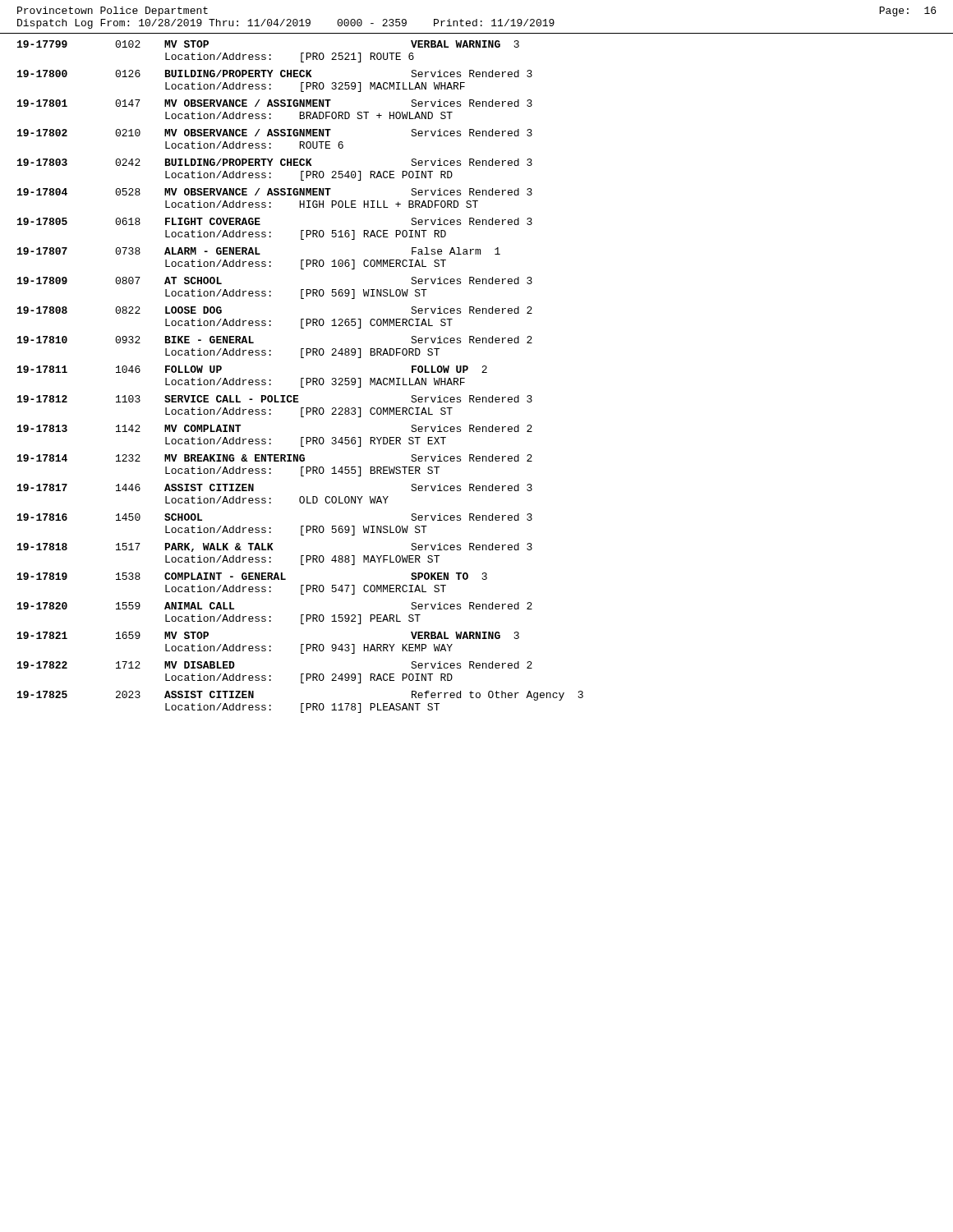Locate the list item with the text "19-17813 1142 MV"
Image resolution: width=953 pixels, height=1232 pixels.
click(476, 435)
